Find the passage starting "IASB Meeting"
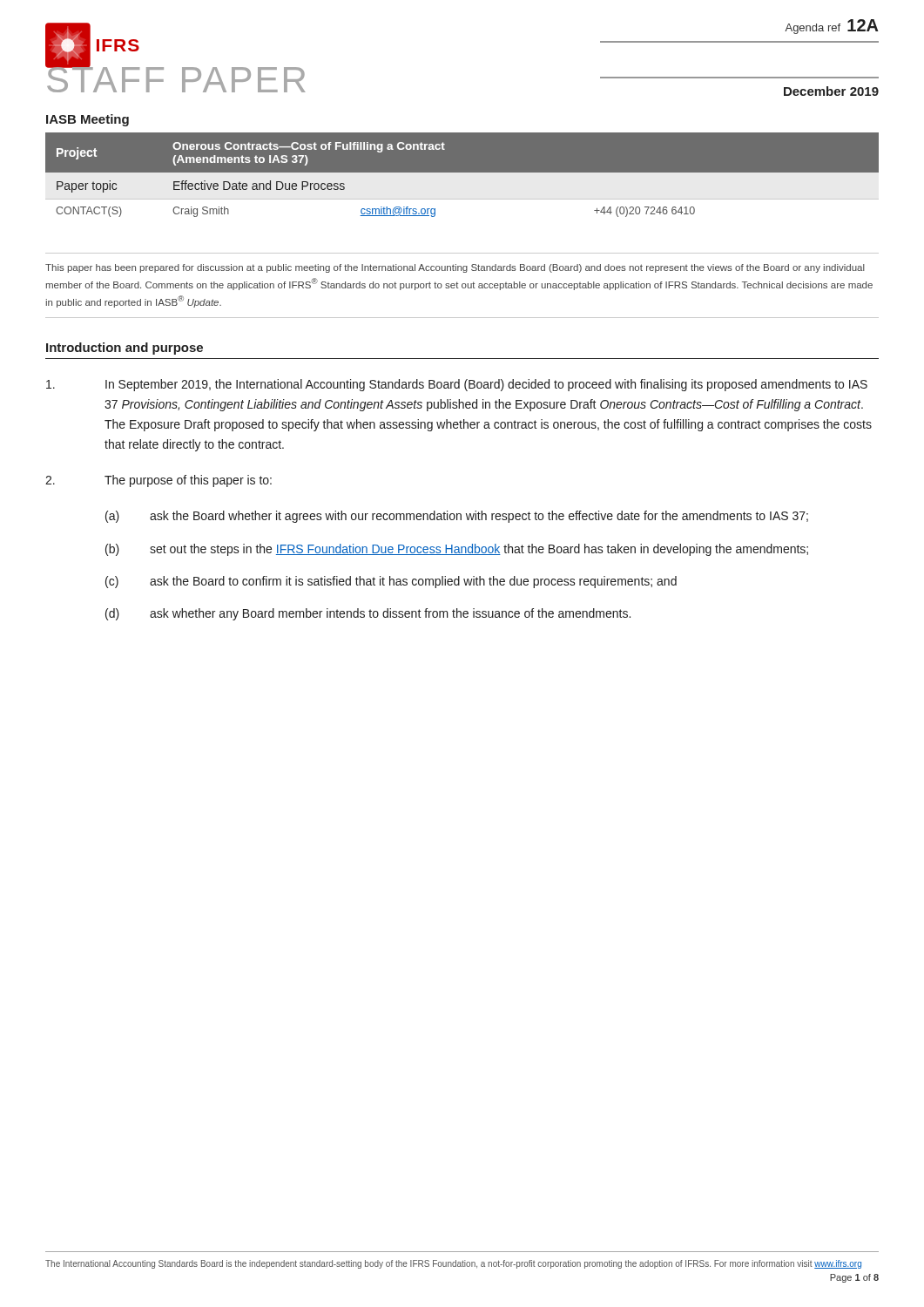This screenshot has width=924, height=1307. pyautogui.click(x=87, y=119)
